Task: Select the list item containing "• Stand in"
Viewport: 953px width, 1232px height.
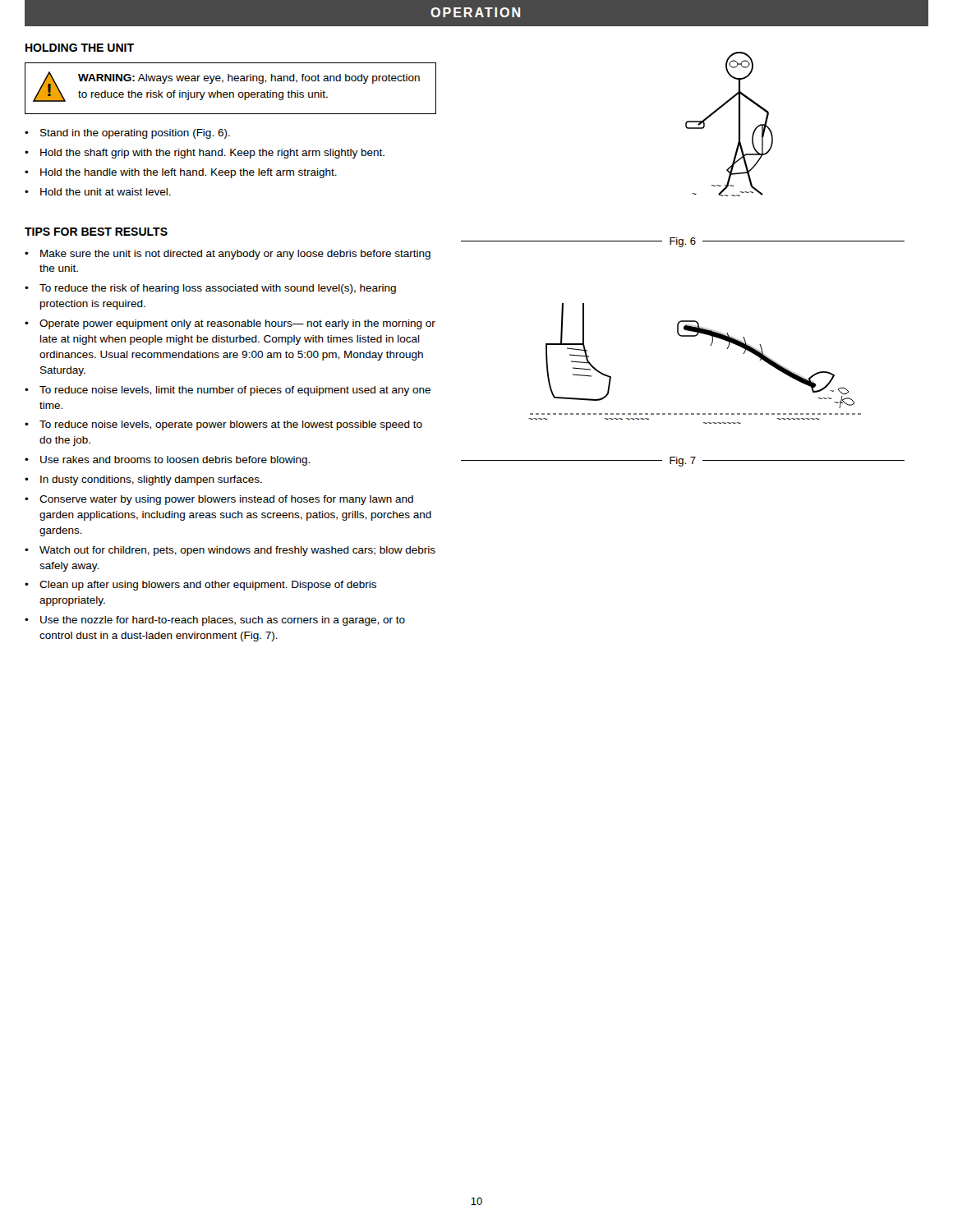Action: [x=128, y=133]
